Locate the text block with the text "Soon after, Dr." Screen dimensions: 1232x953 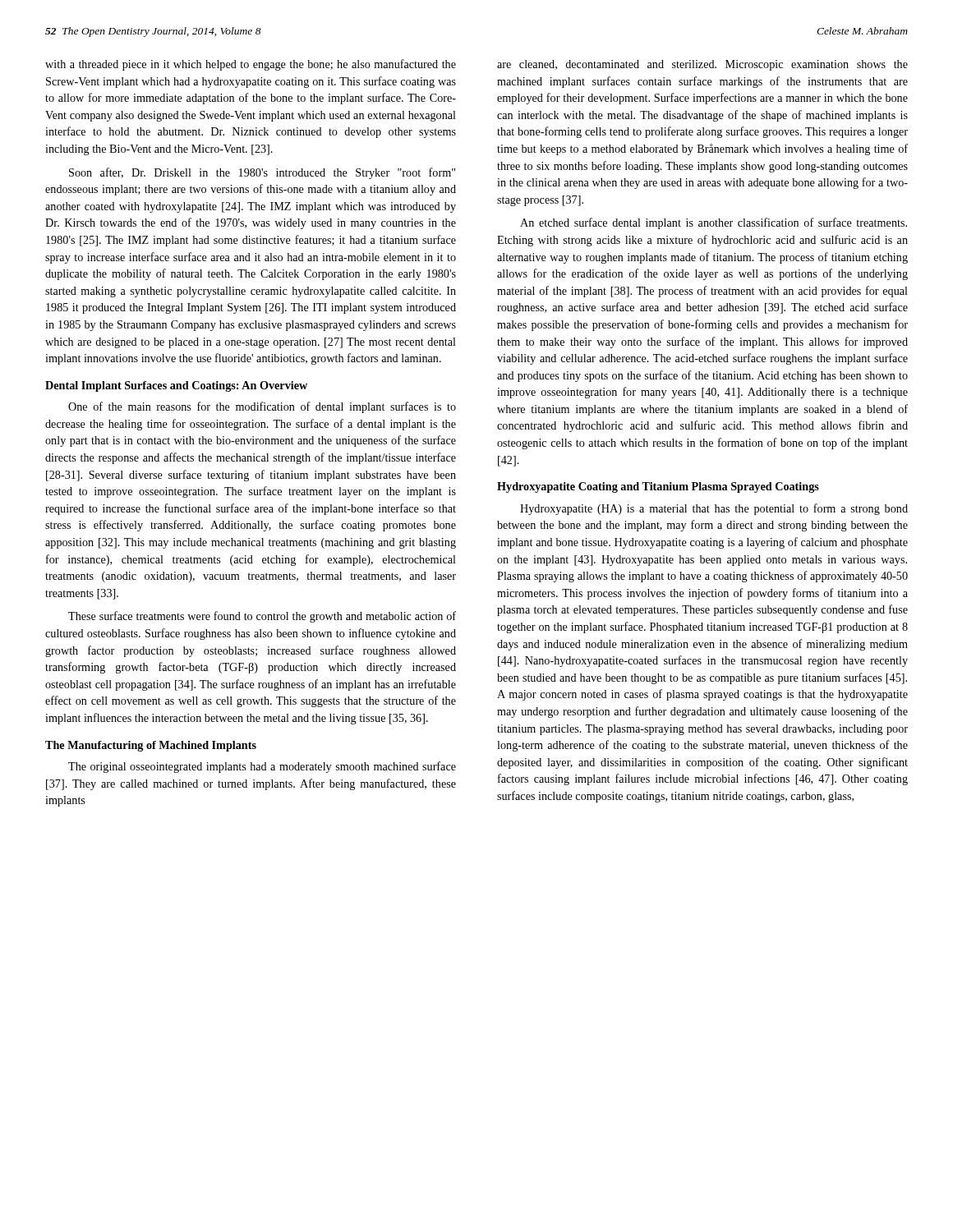(251, 265)
